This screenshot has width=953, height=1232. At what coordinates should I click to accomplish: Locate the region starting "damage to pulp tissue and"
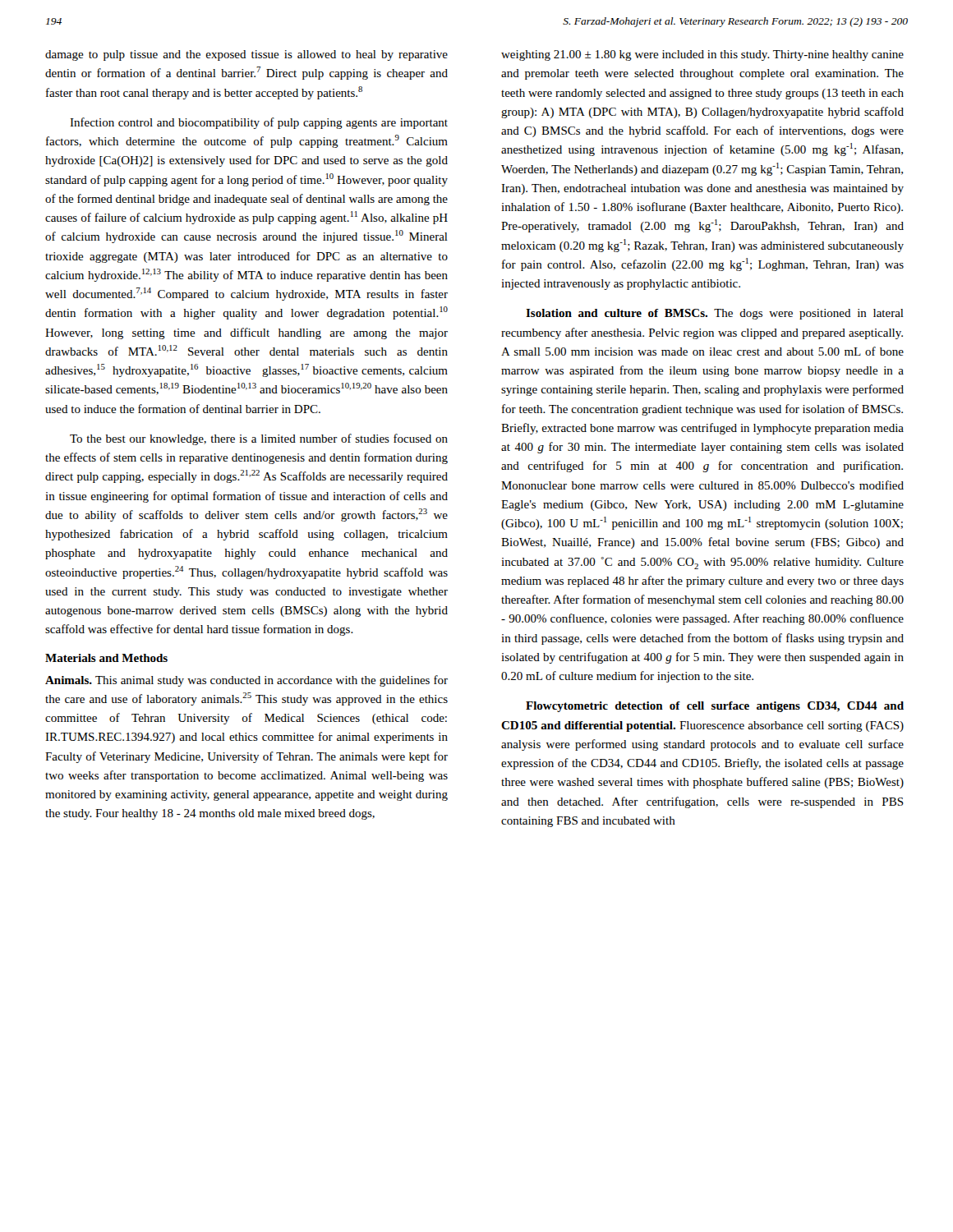(x=246, y=74)
